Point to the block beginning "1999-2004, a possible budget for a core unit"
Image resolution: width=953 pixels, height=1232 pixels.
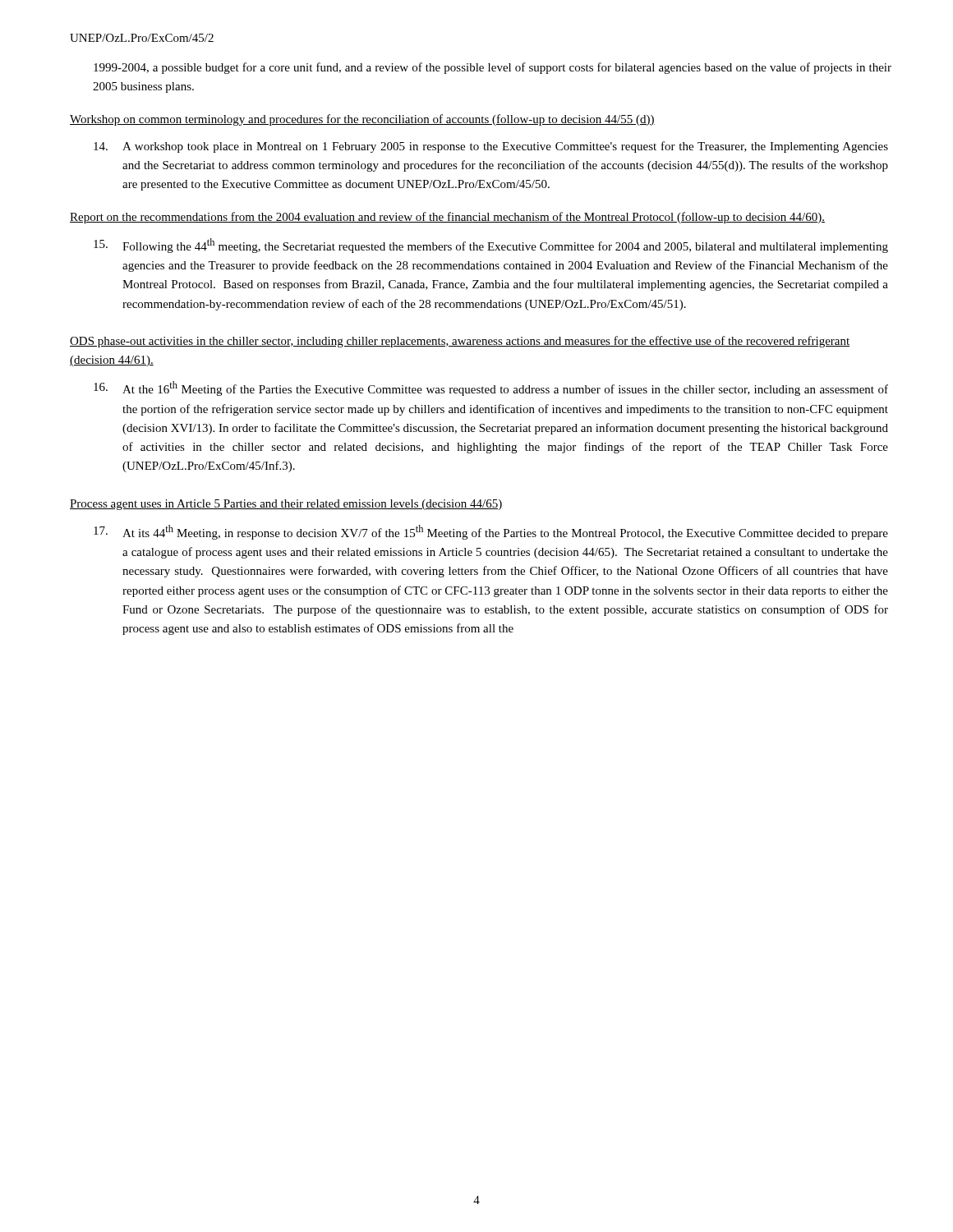click(492, 77)
